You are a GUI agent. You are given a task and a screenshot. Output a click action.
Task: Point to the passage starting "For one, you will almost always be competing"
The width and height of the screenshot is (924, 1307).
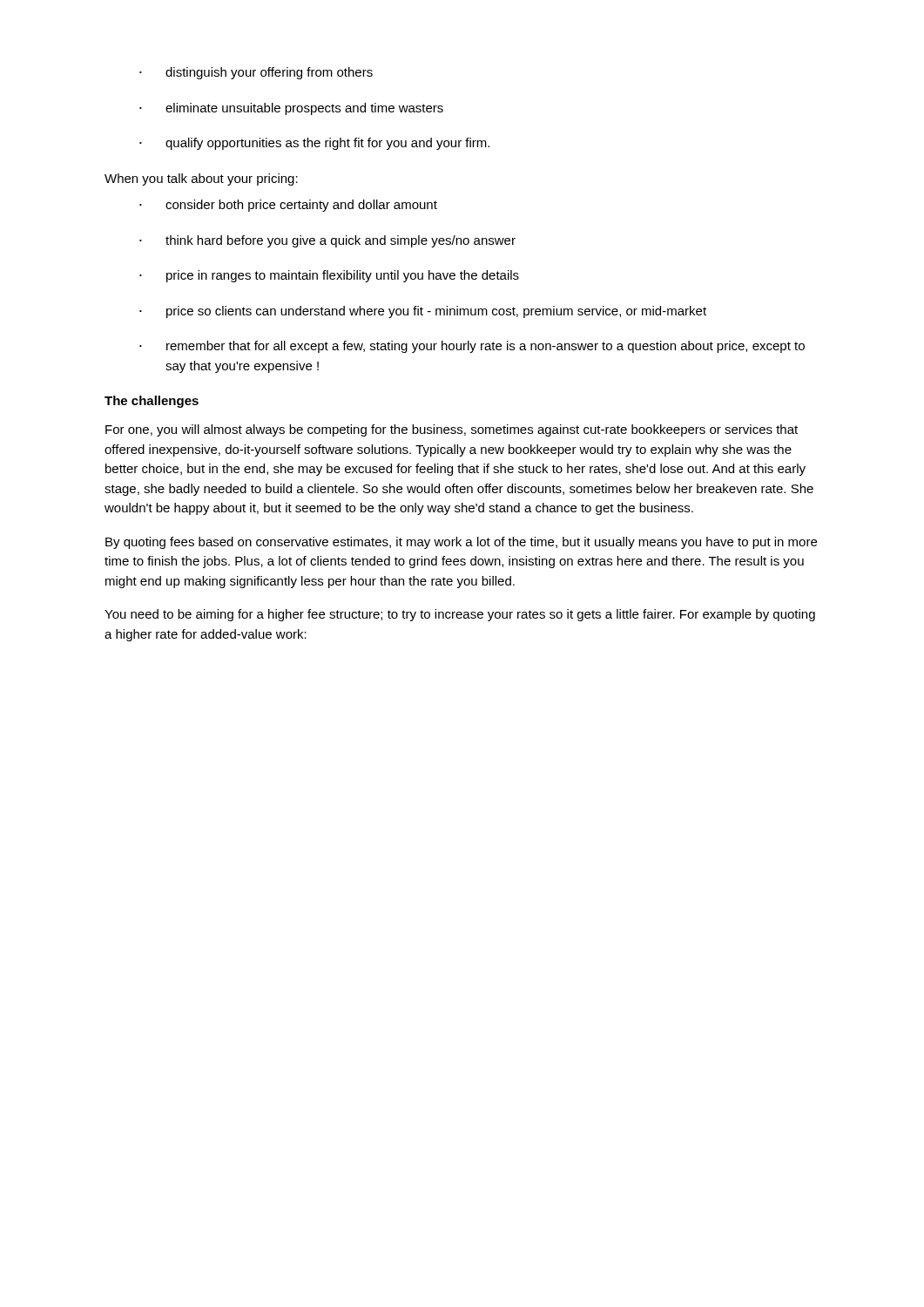click(459, 468)
